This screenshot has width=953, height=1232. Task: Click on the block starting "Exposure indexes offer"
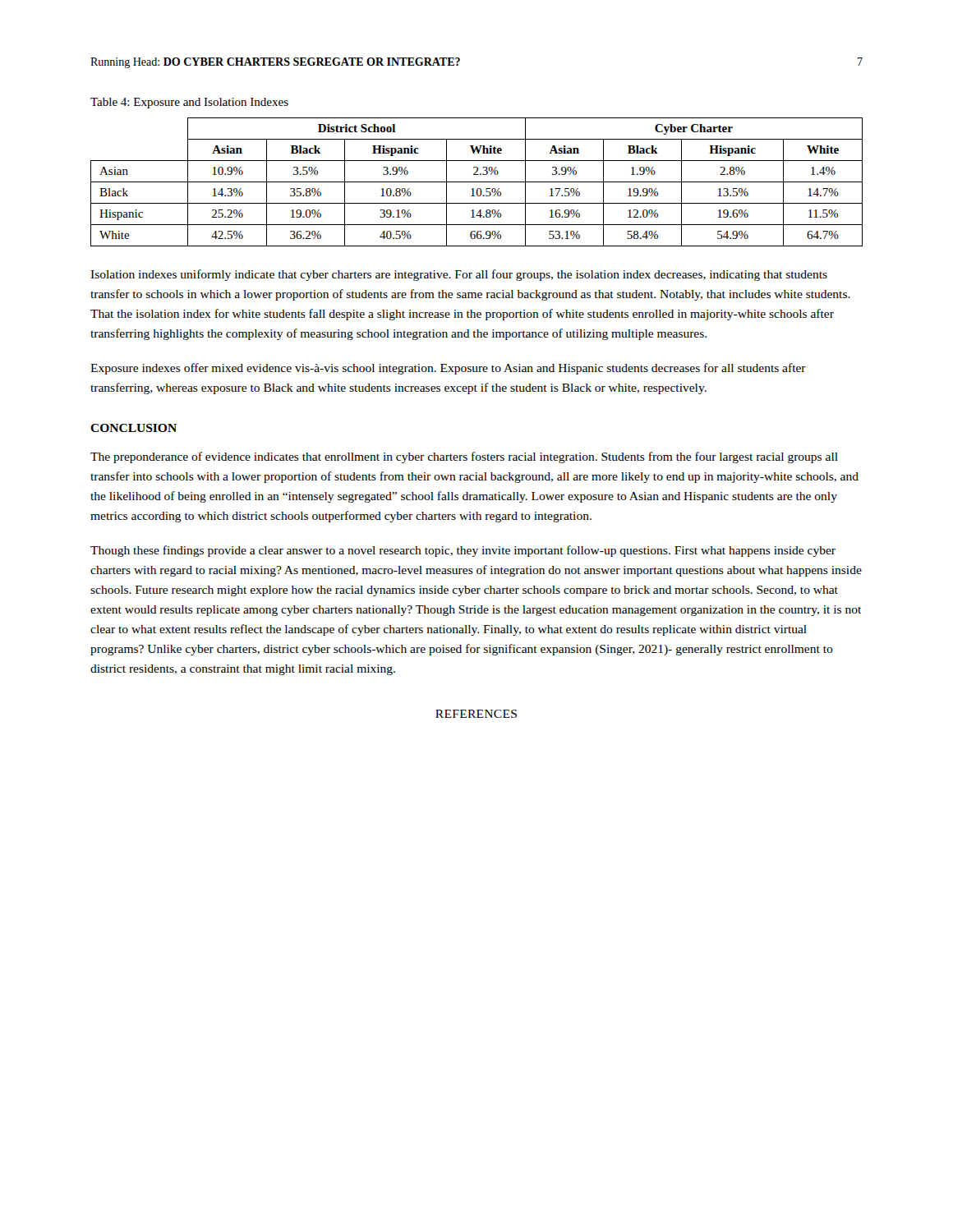click(x=448, y=377)
